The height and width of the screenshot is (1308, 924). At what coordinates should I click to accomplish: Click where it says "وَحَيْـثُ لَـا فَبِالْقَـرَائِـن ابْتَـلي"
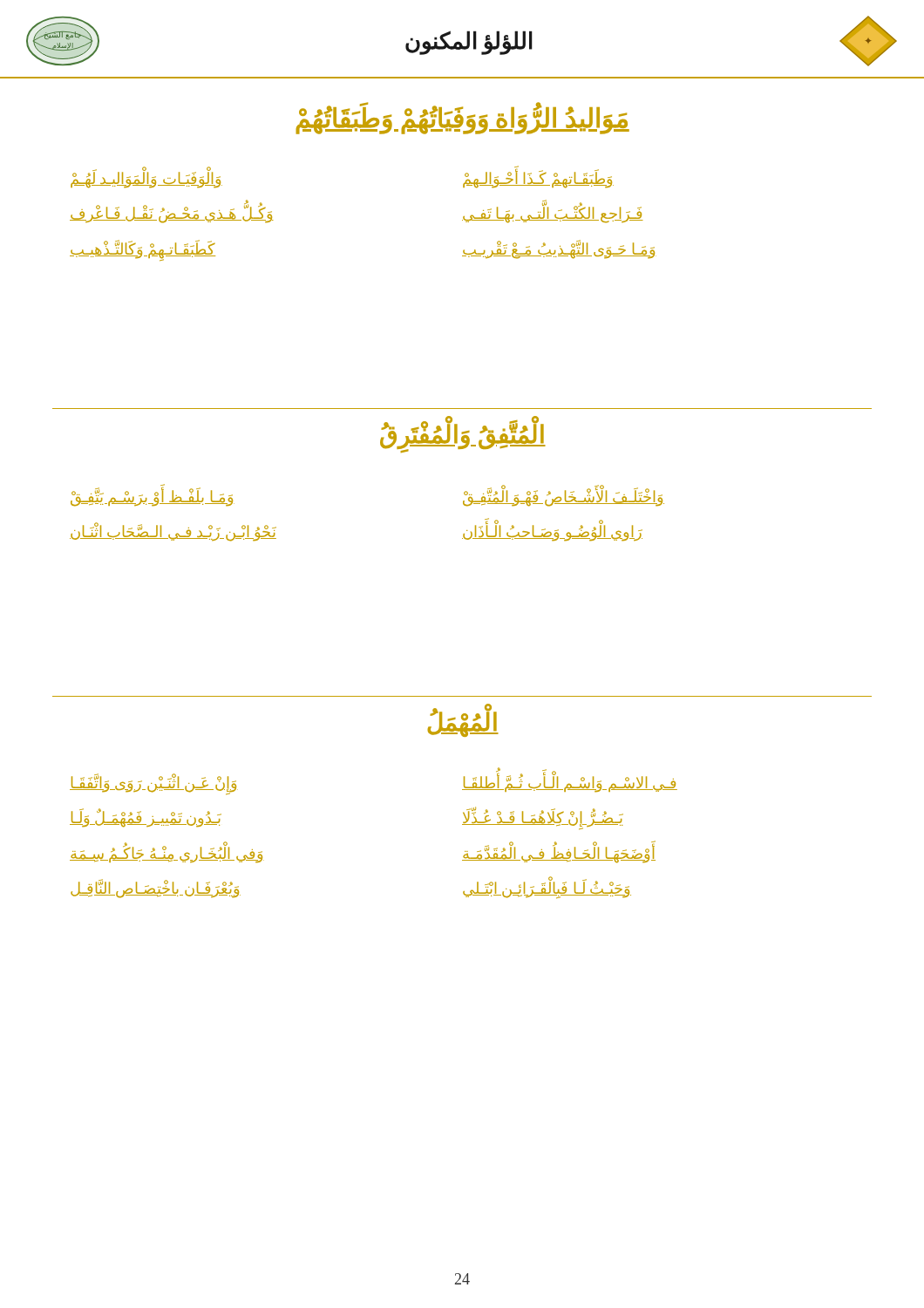(547, 888)
